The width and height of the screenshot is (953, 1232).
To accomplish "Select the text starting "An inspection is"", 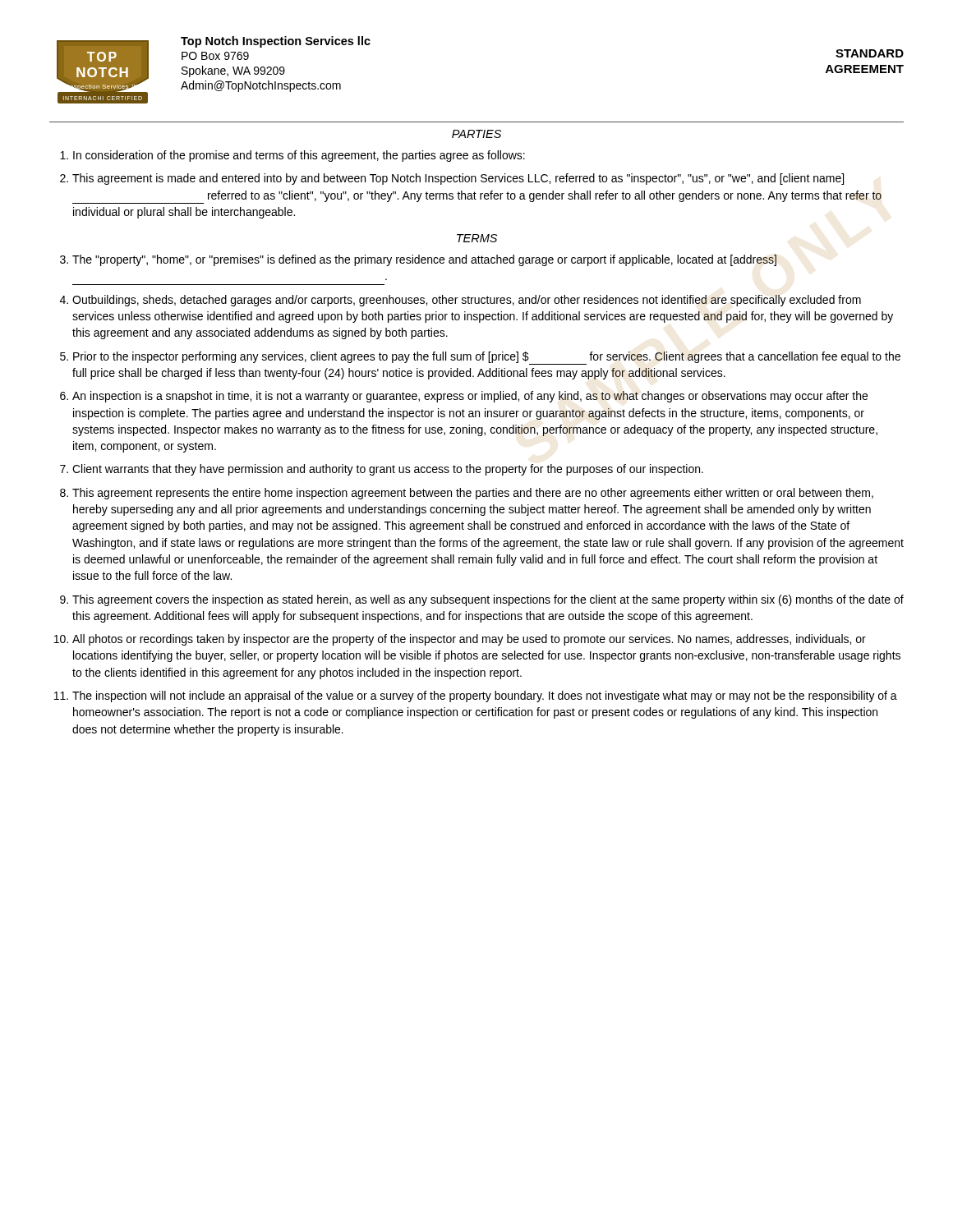I will [x=475, y=421].
